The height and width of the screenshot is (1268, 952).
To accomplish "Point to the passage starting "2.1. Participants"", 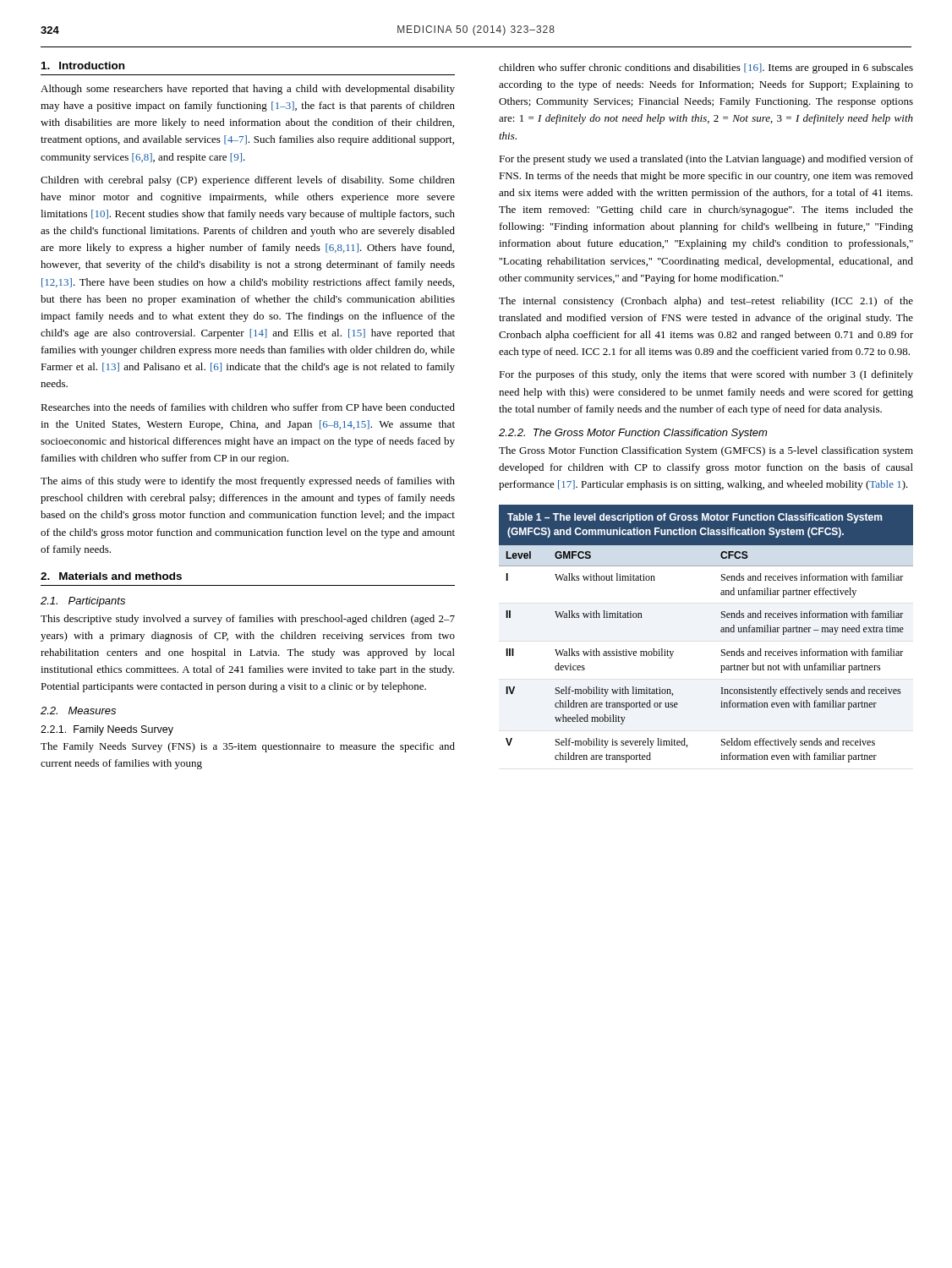I will [x=83, y=600].
